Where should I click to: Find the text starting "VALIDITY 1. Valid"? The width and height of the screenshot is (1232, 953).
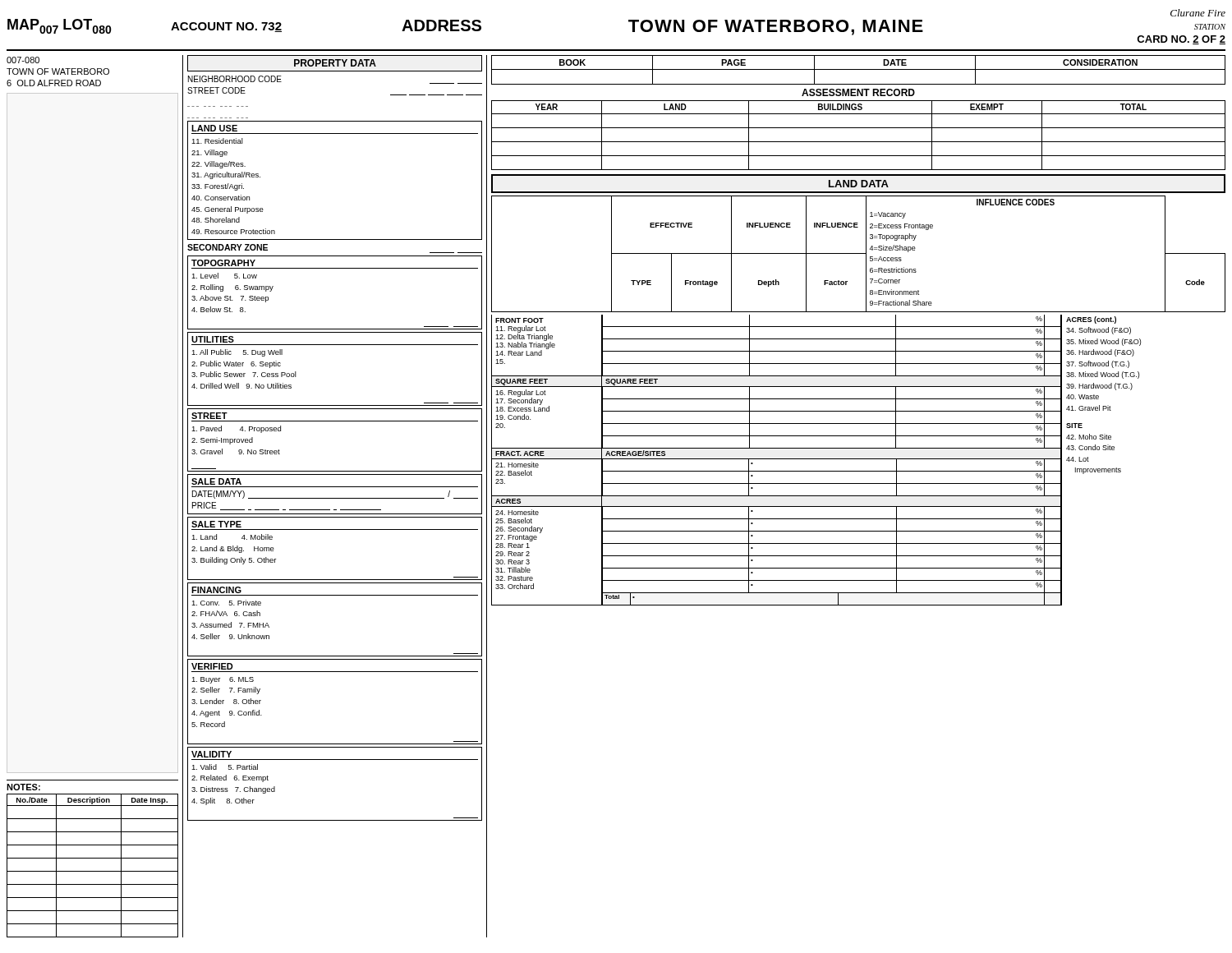(211, 754)
